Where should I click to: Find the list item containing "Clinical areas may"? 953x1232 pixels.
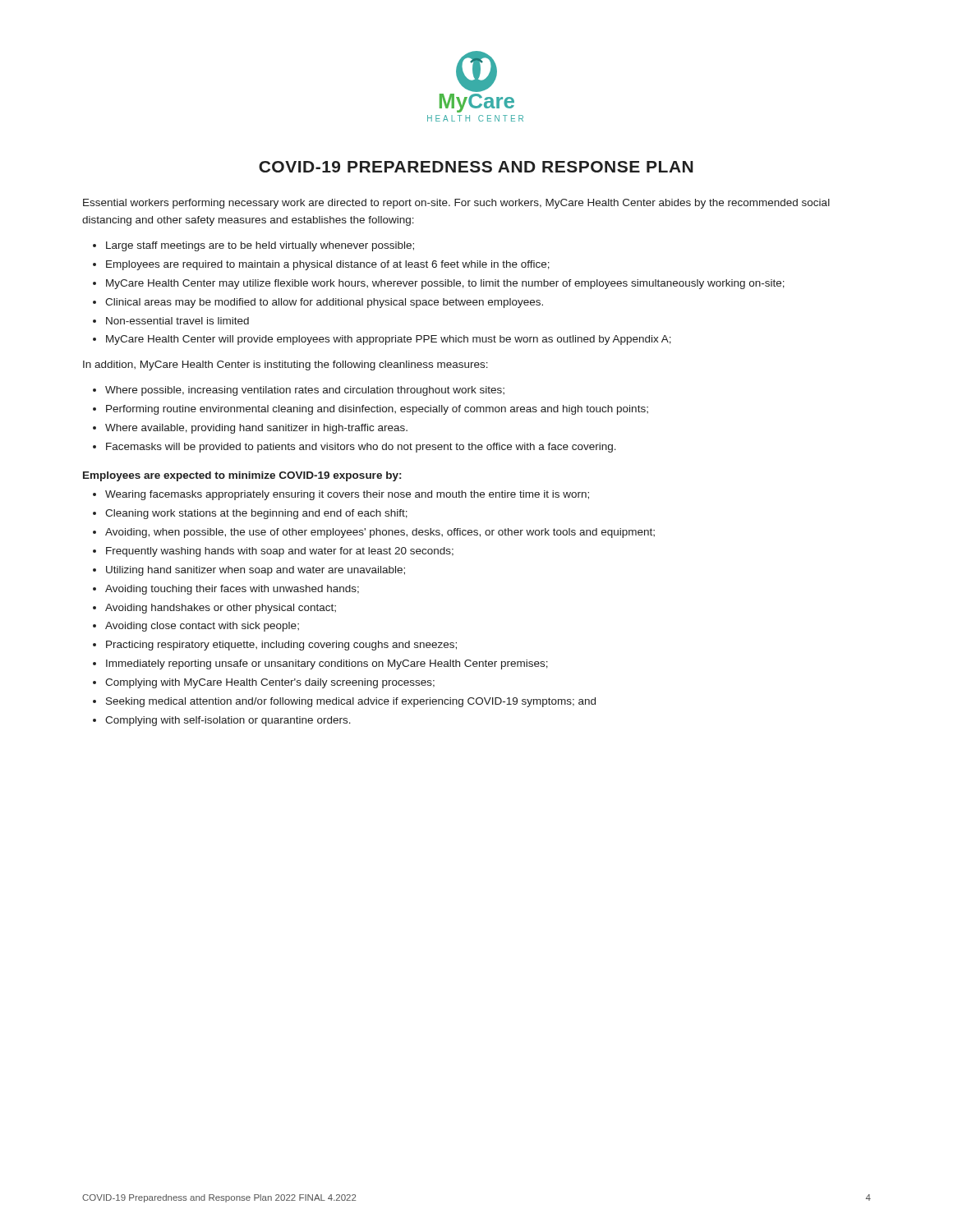point(325,301)
